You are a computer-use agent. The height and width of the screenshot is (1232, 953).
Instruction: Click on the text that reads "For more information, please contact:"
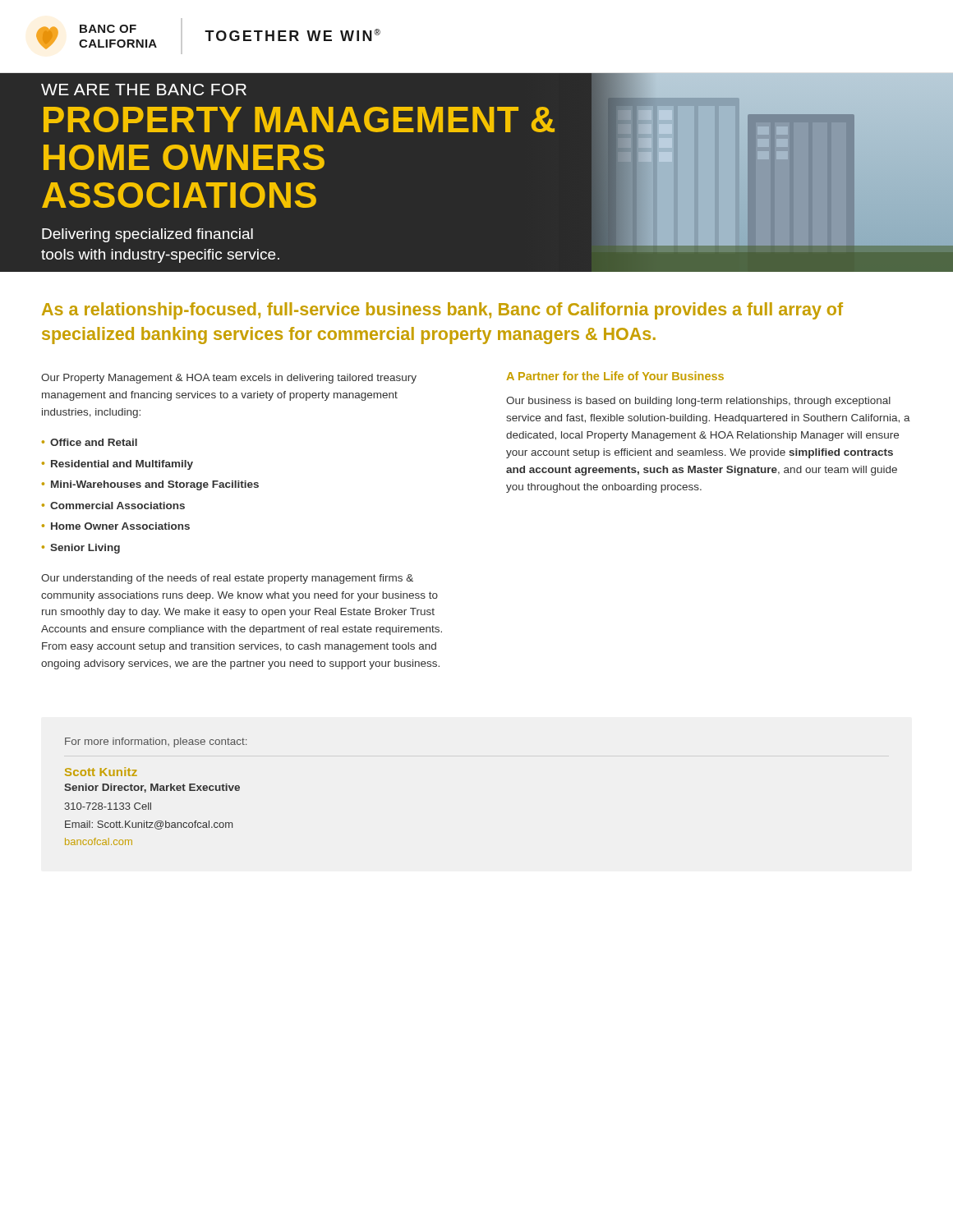pos(156,741)
